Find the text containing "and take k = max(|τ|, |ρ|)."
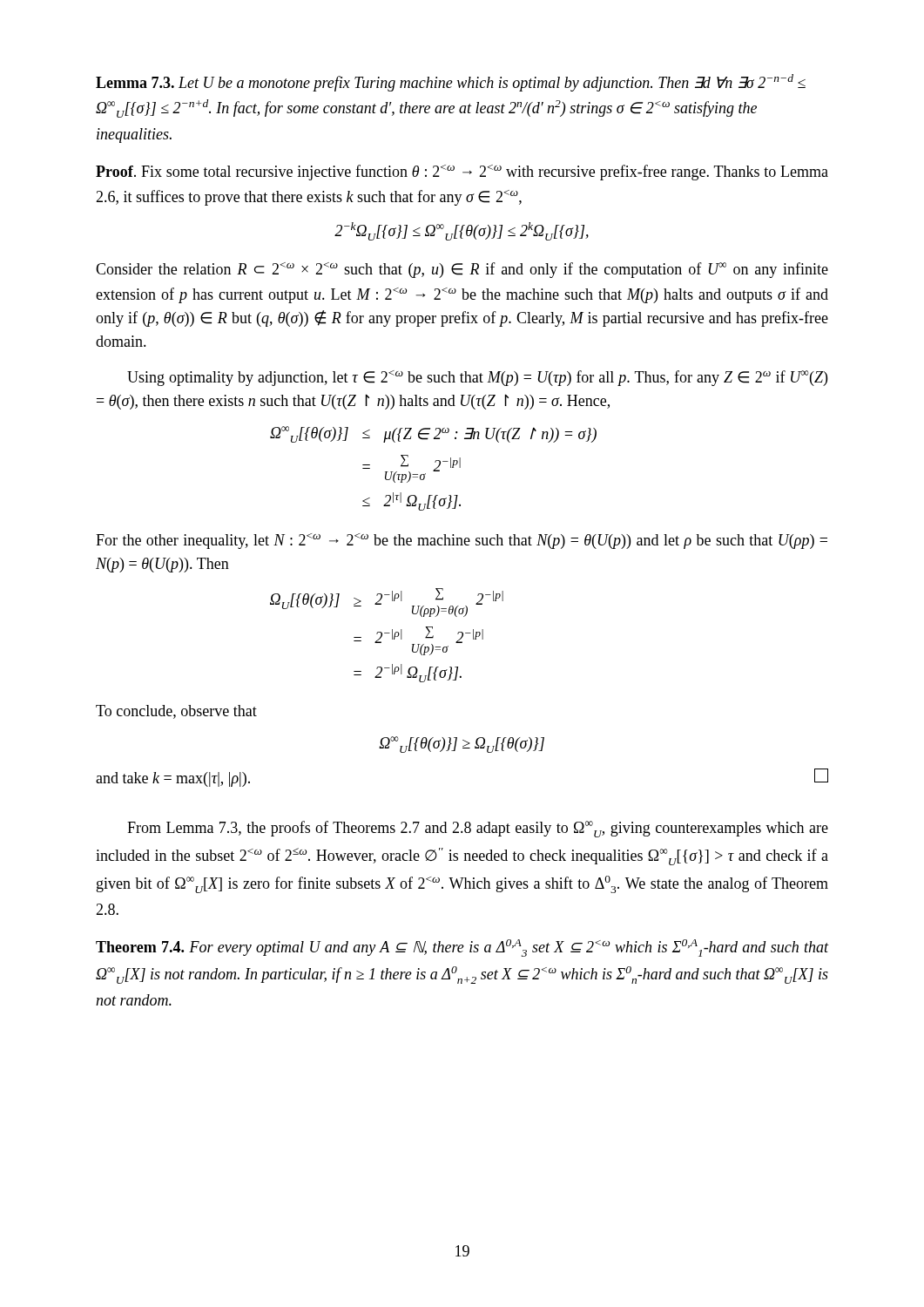The height and width of the screenshot is (1307, 924). point(189,778)
